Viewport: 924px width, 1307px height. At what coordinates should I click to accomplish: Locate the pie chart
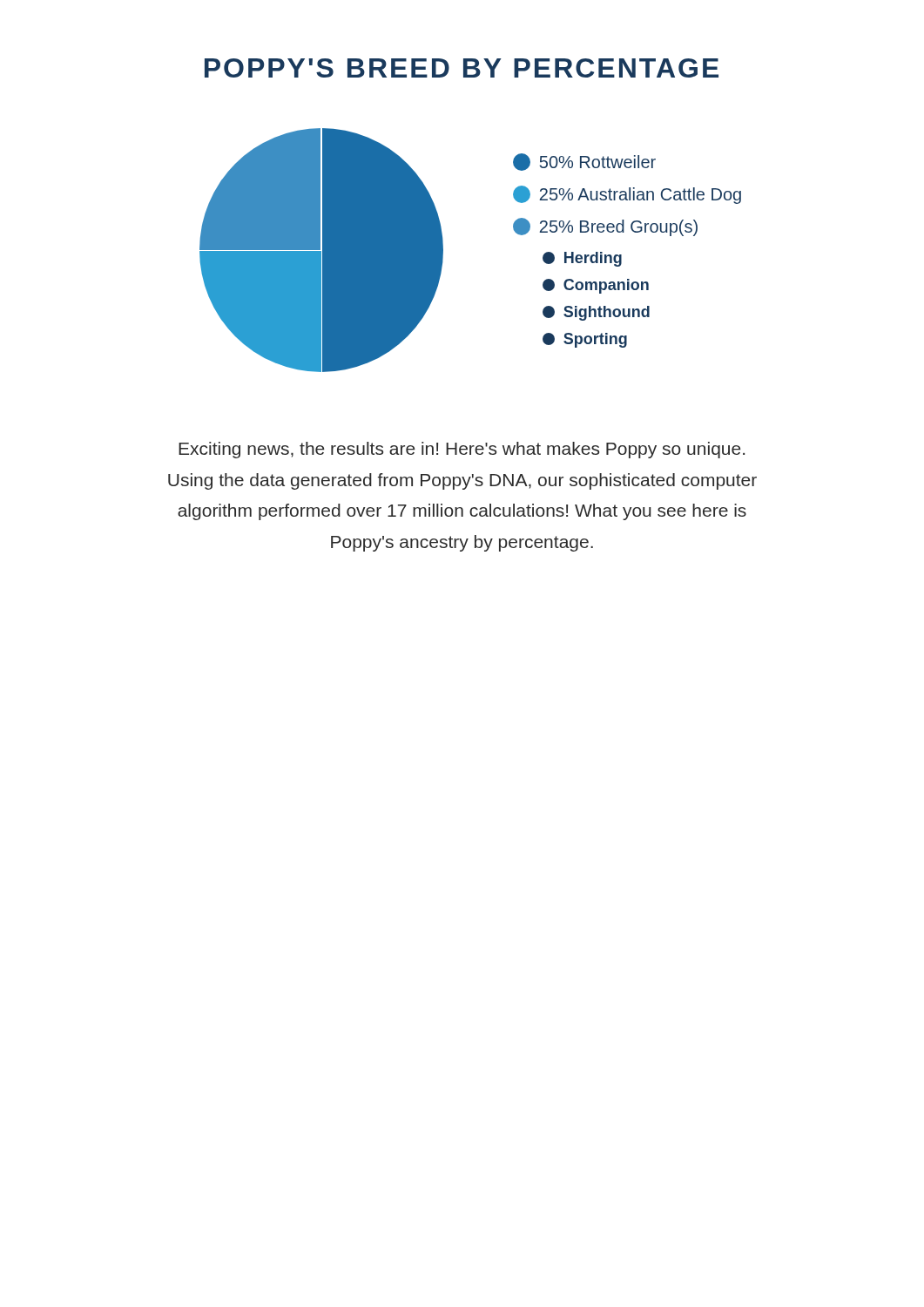point(462,250)
